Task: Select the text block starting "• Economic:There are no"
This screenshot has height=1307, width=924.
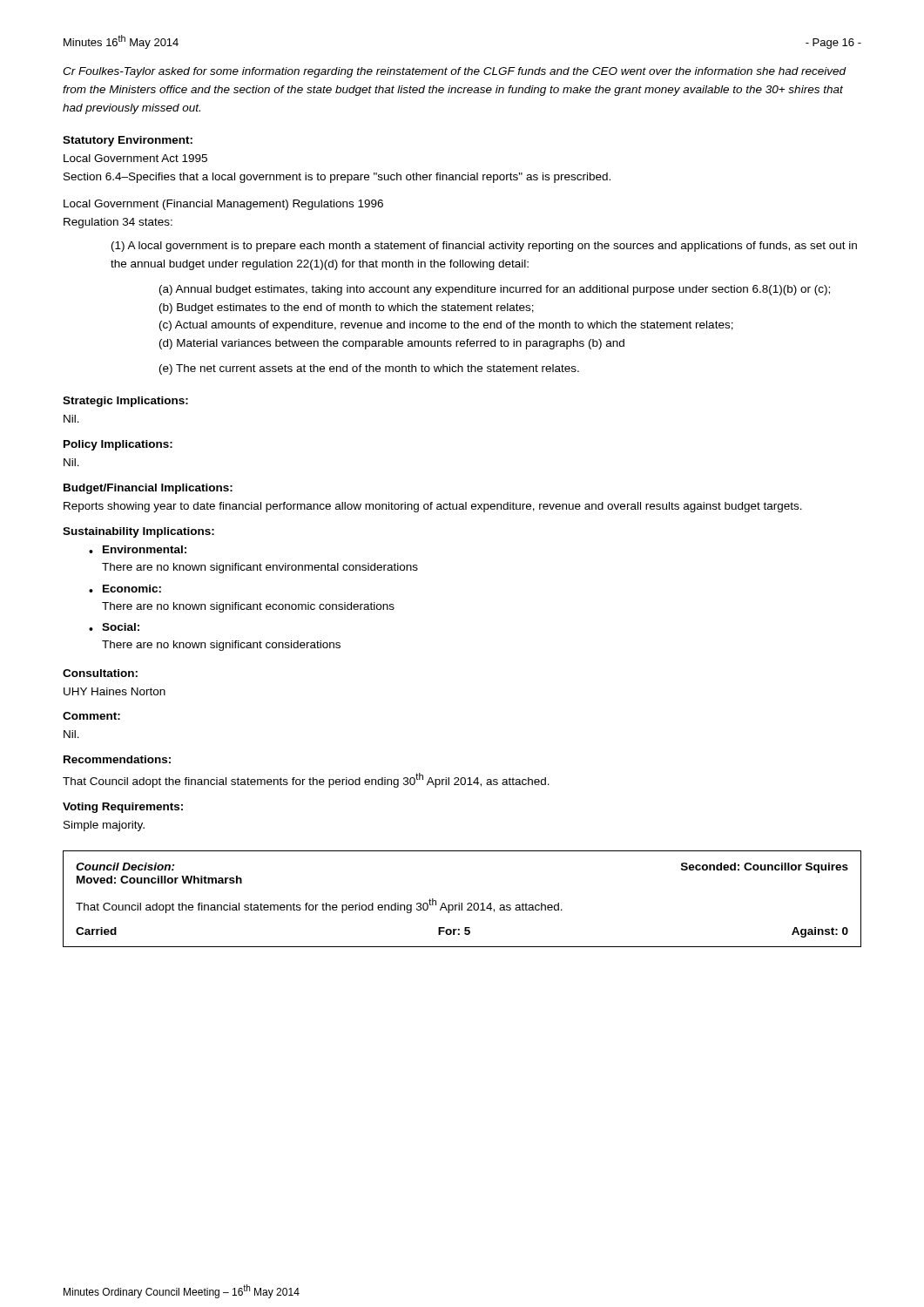Action: (x=125, y=589)
